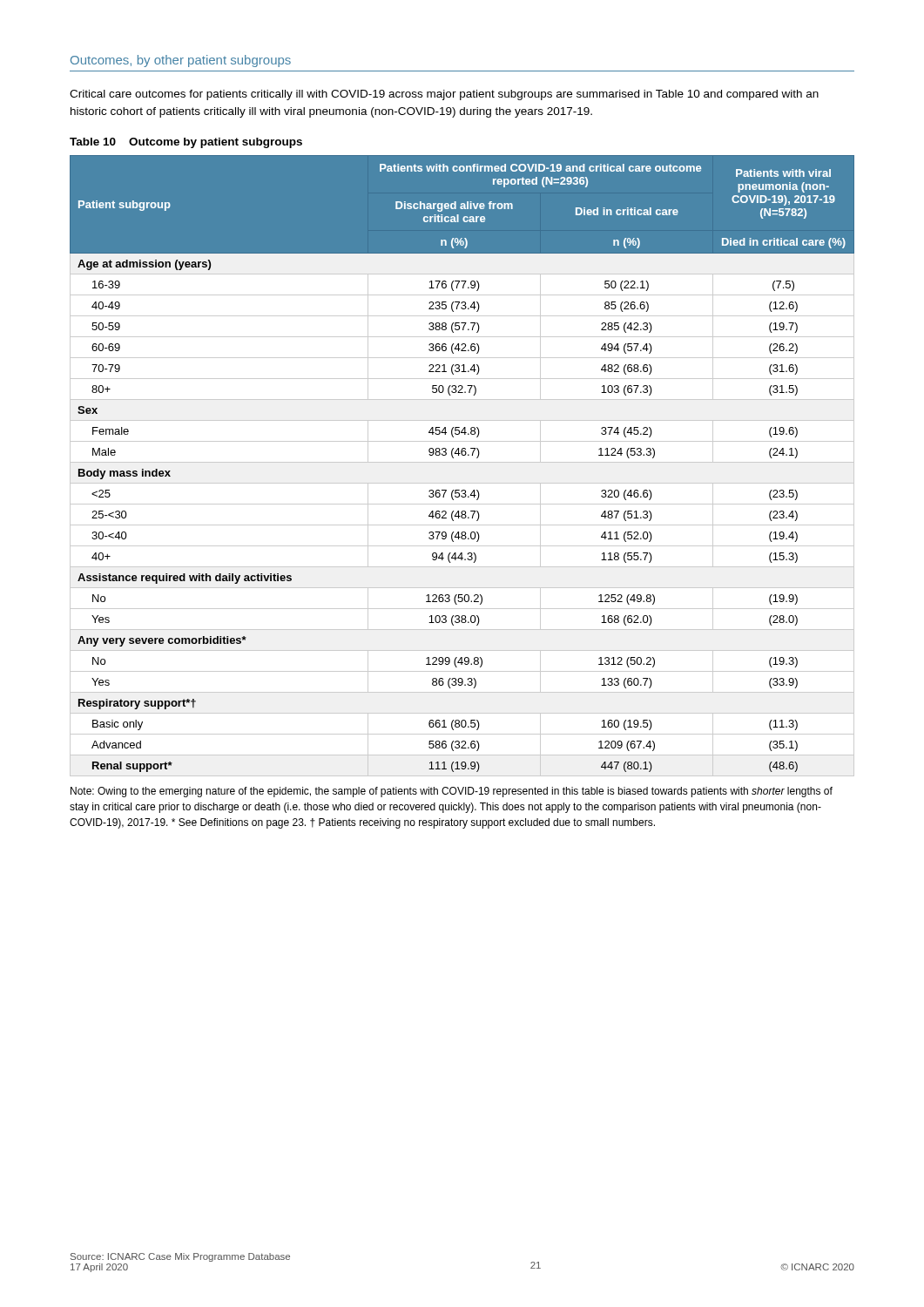Navigate to the block starting "Note: Owing to the"
The width and height of the screenshot is (924, 1307).
451,806
